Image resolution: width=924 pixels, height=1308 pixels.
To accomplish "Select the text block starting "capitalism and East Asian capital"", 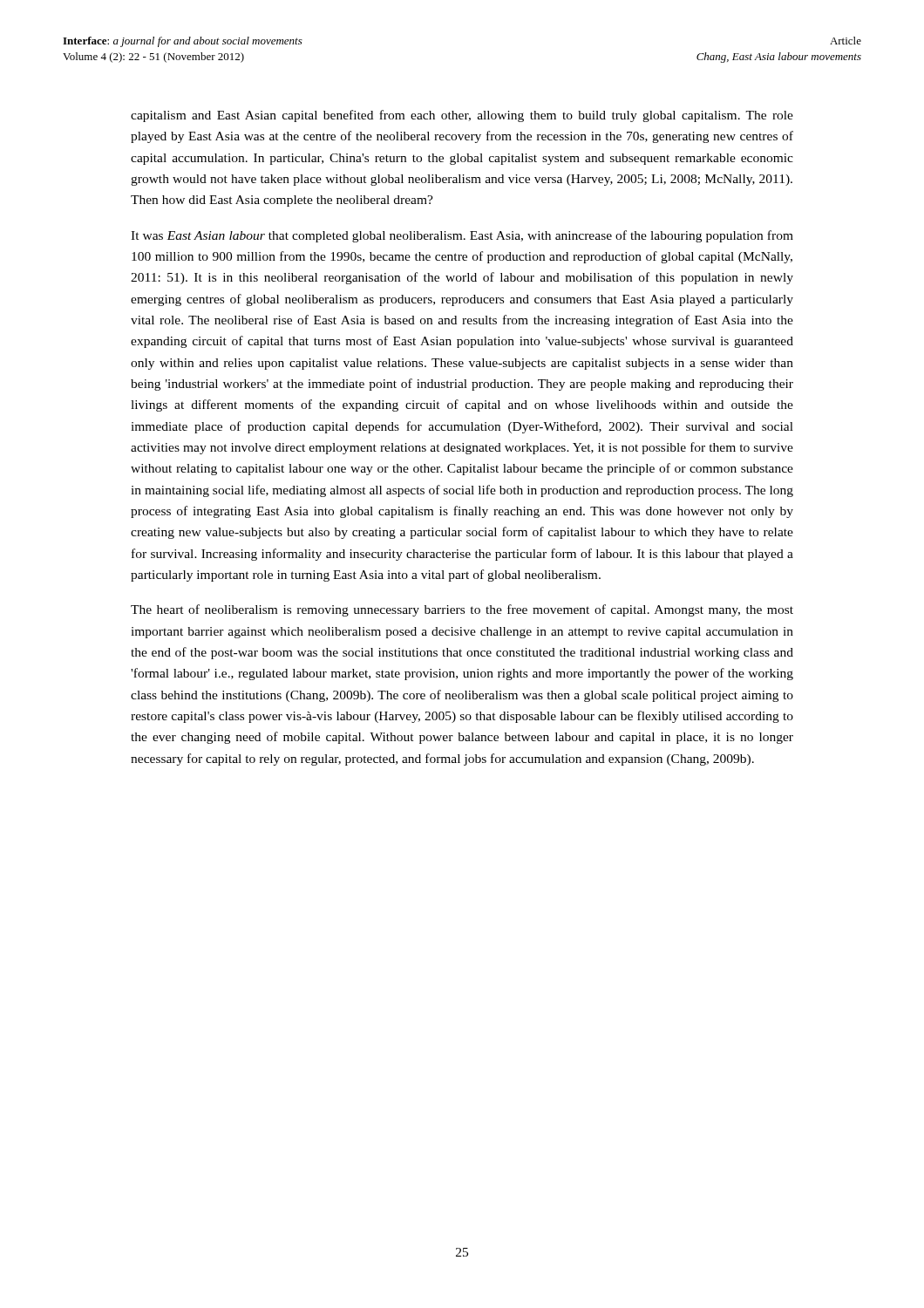I will [x=462, y=157].
